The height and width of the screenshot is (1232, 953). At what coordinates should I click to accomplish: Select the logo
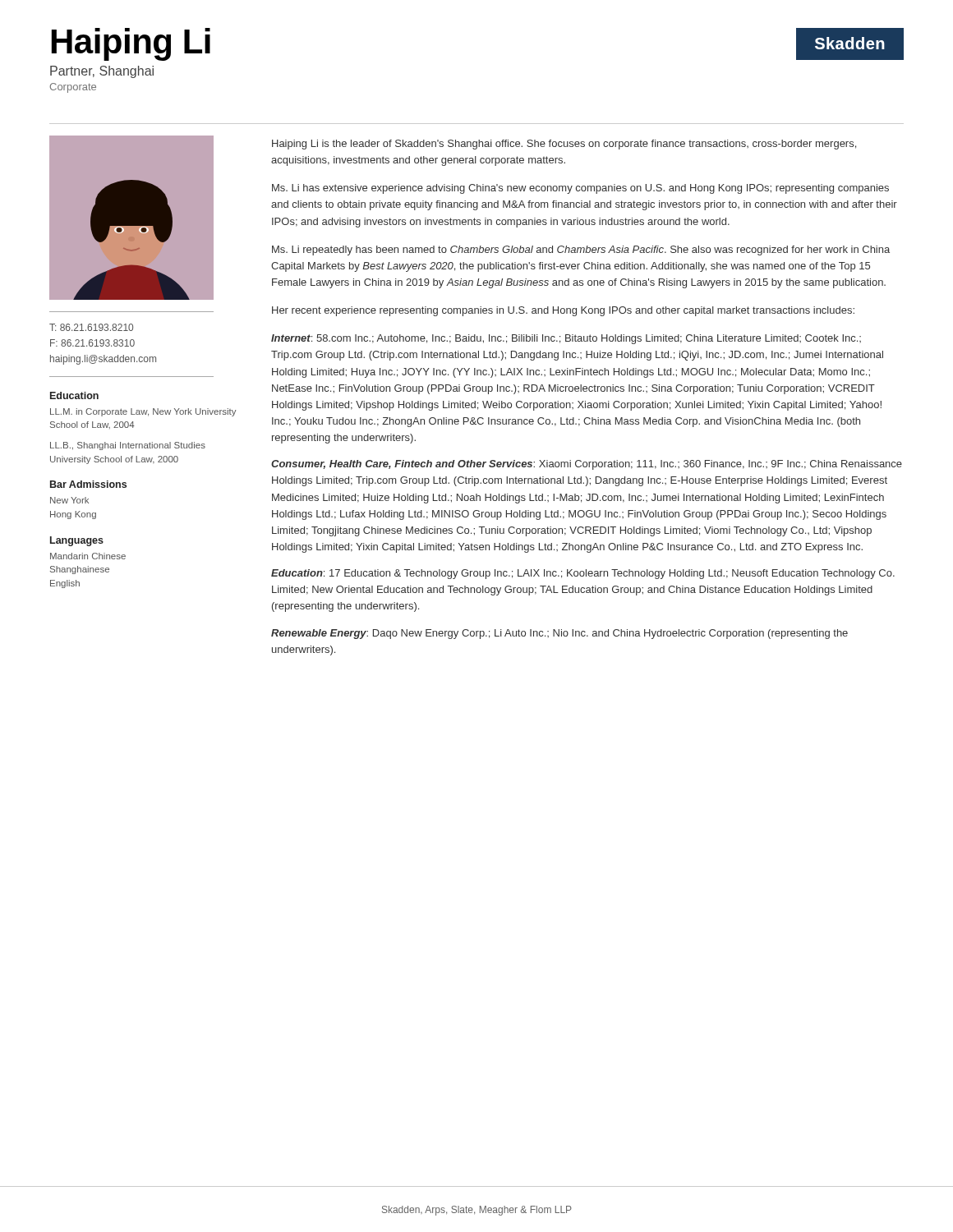850,44
